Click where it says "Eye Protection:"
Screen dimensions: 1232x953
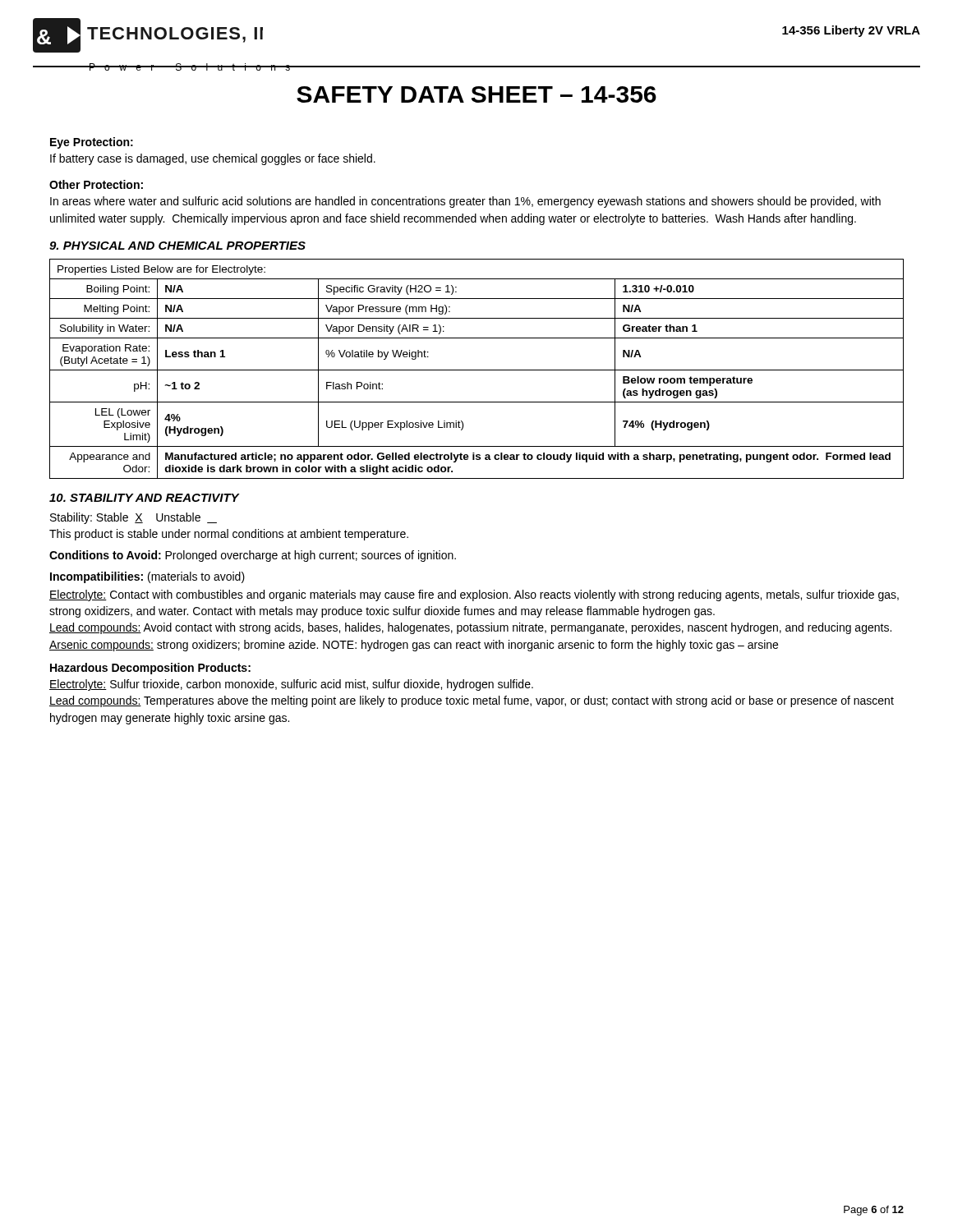pyautogui.click(x=91, y=142)
